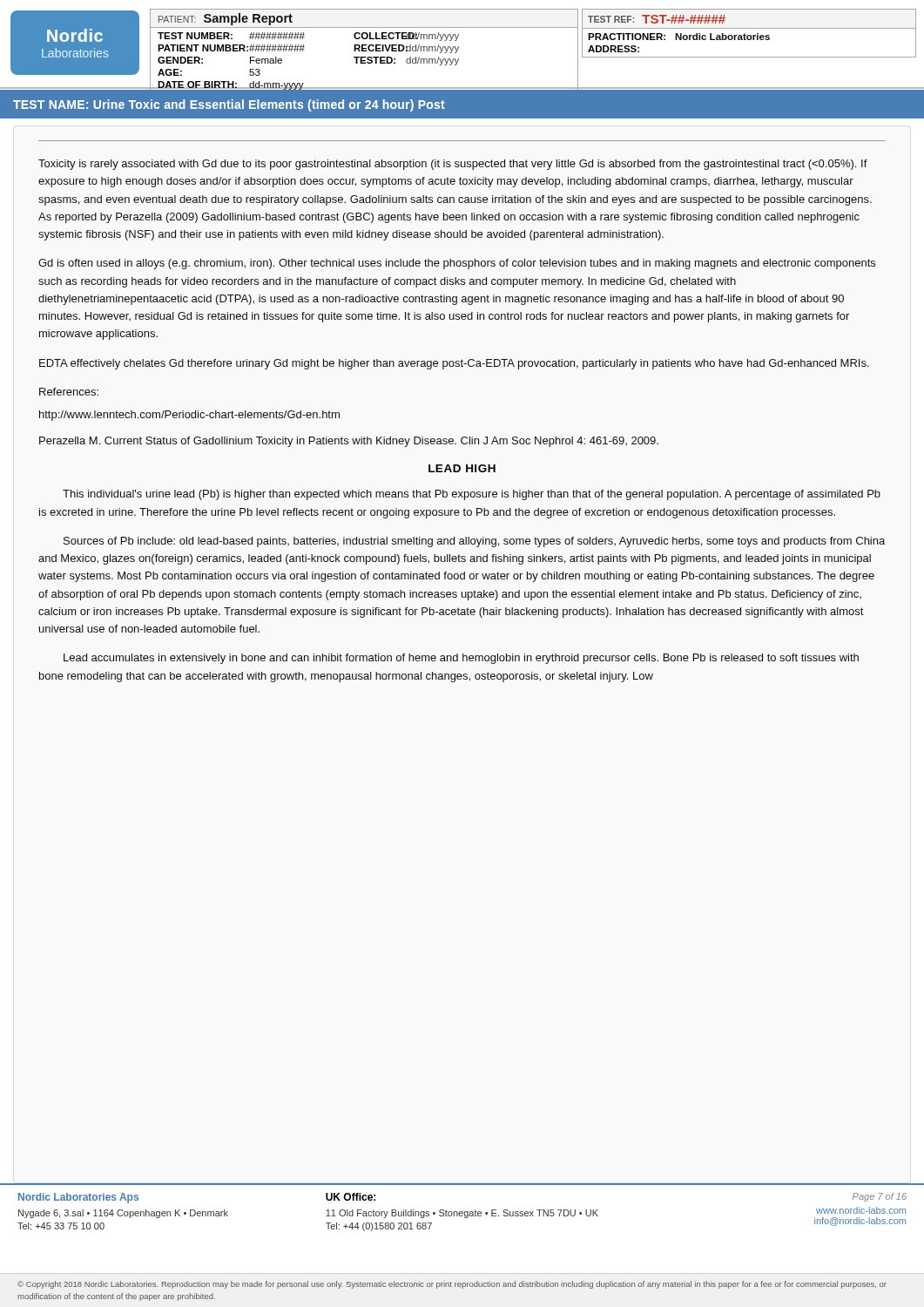Click on the text block that says "Toxicity is rarely associated"
924x1307 pixels.
coord(462,199)
